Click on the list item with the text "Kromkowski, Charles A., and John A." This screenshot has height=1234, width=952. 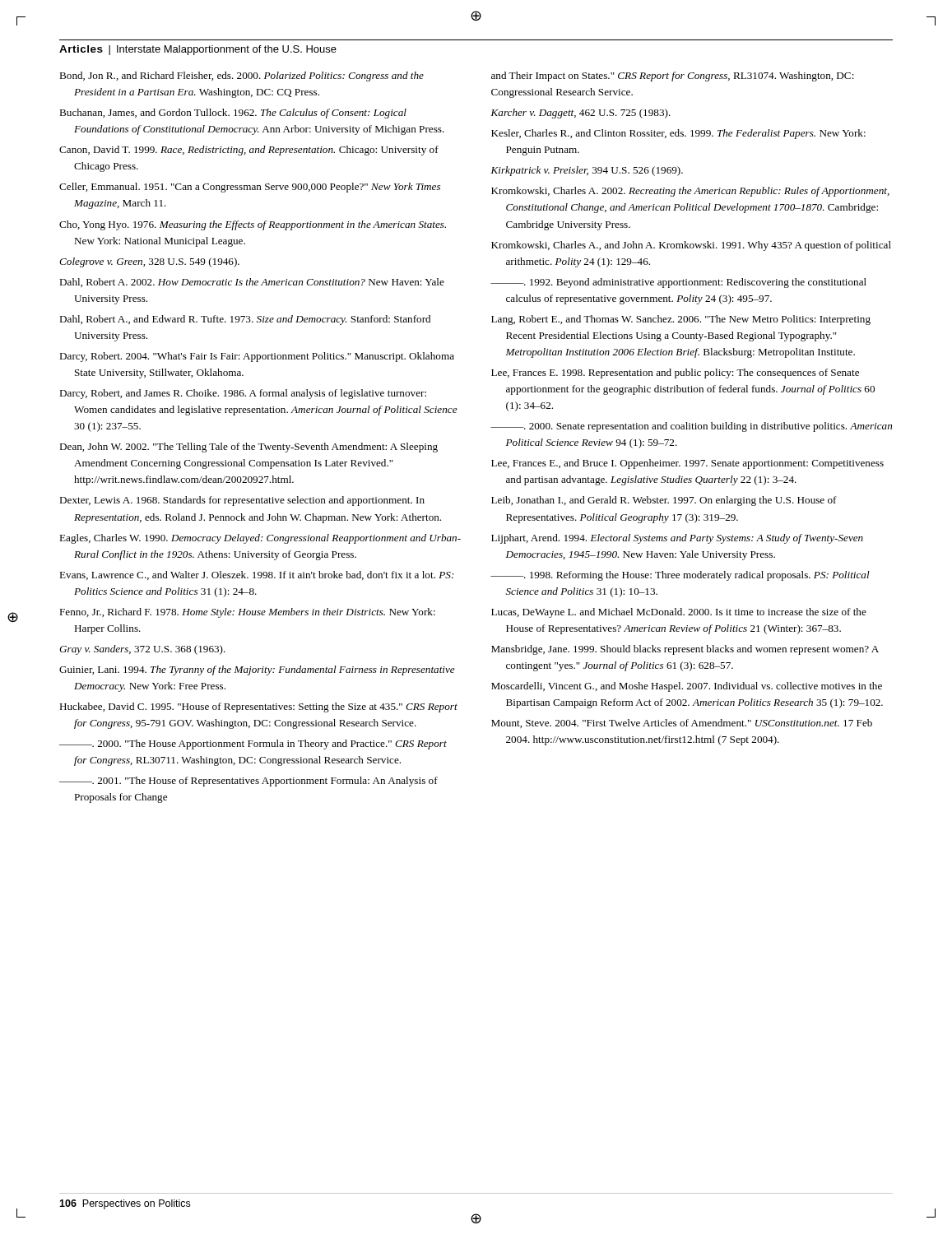(691, 253)
